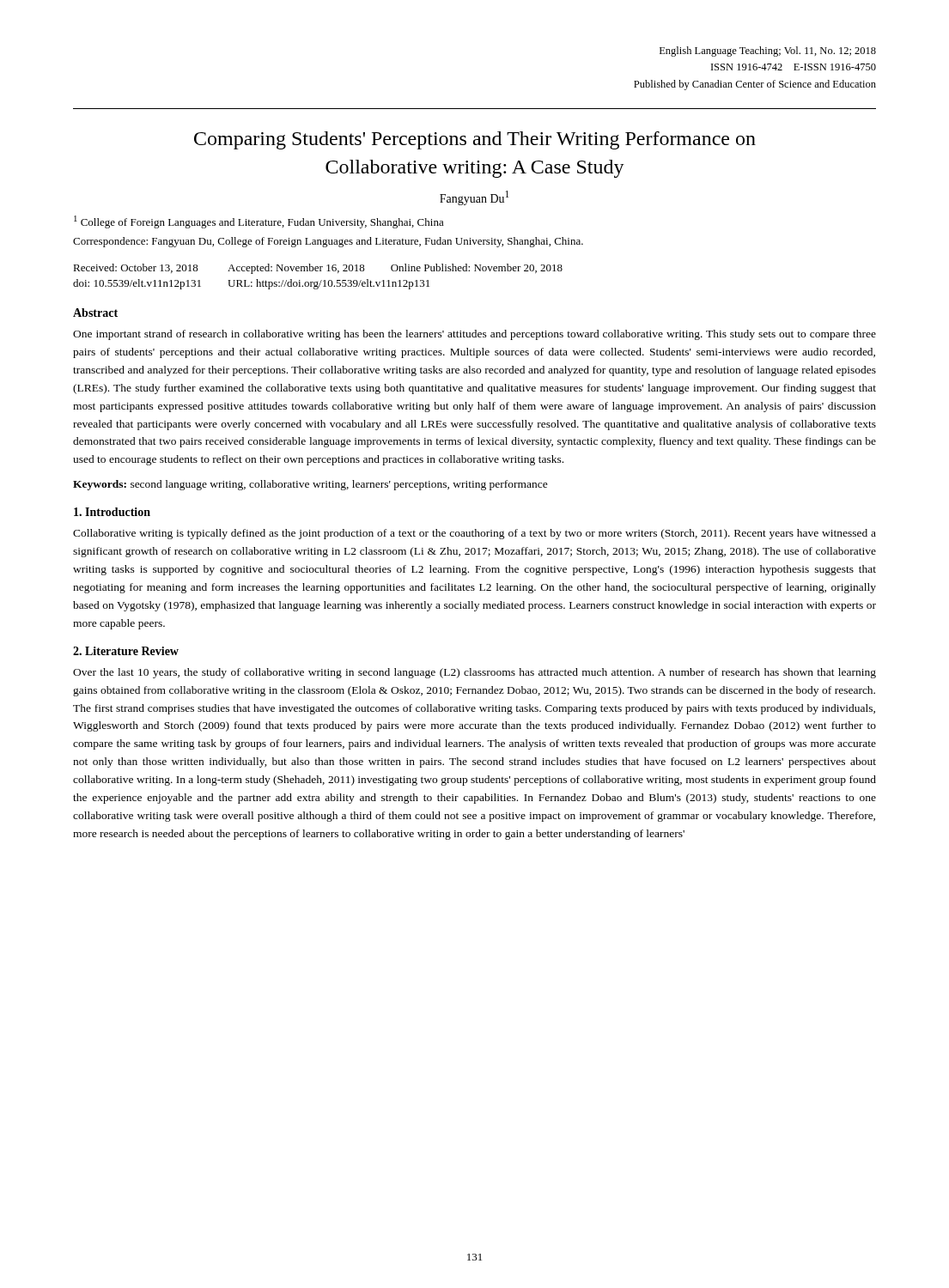The height and width of the screenshot is (1288, 949).
Task: Find the section header that says "2. Literature Review"
Action: tap(126, 651)
